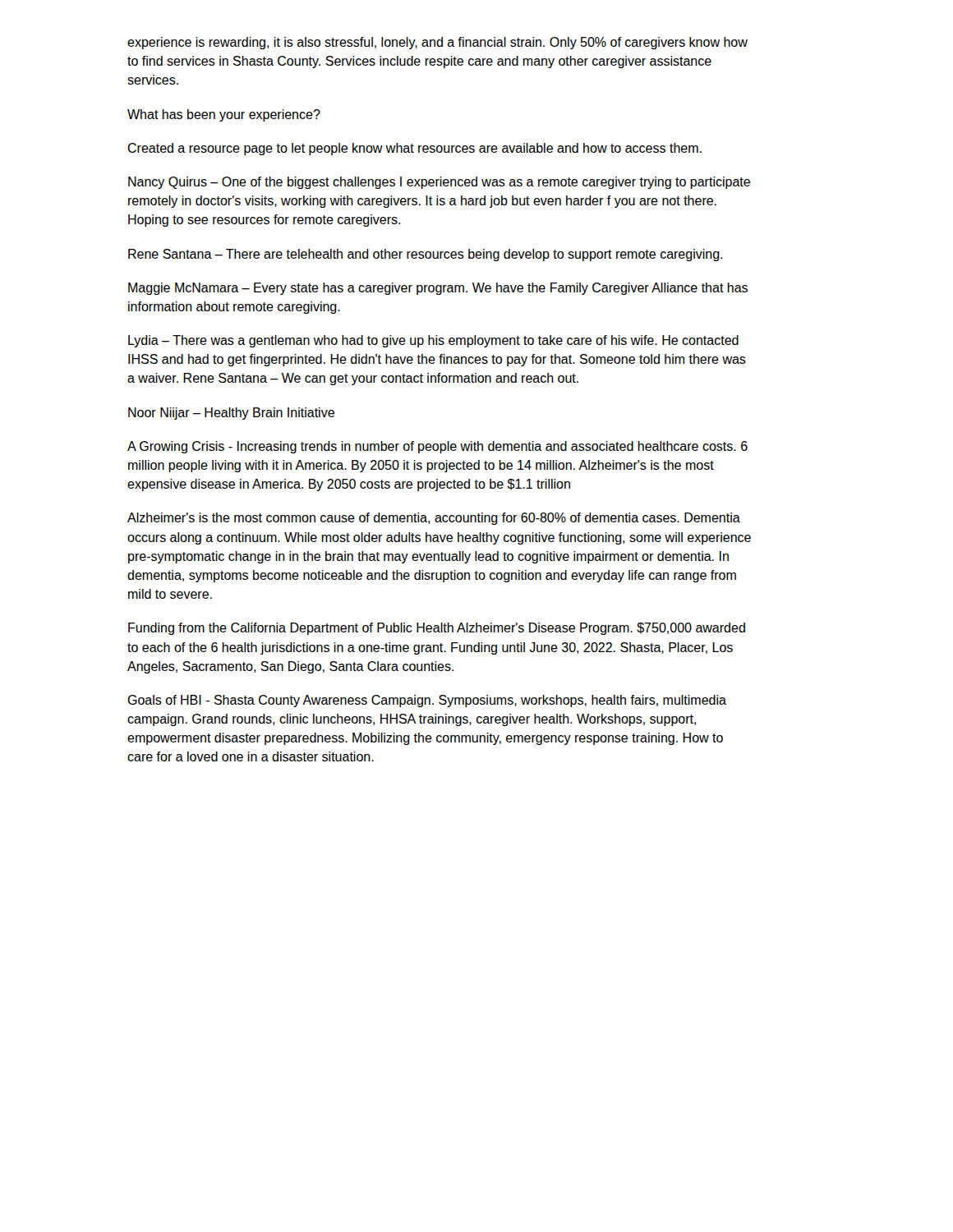Locate the text block containing "Noor Niijar –"
Viewport: 953px width, 1232px height.
tap(231, 412)
